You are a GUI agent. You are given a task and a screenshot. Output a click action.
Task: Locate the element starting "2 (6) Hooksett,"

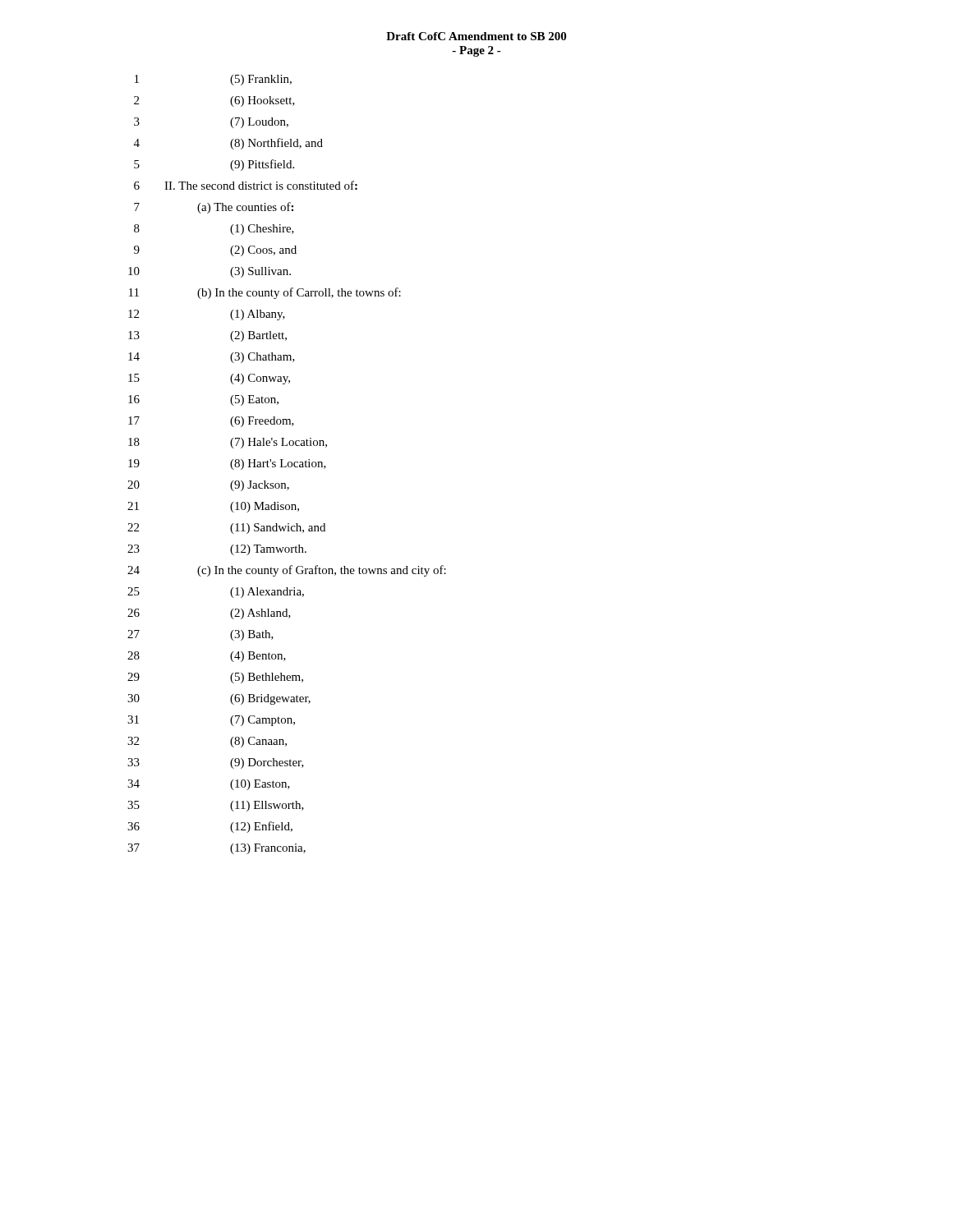tap(136, 101)
